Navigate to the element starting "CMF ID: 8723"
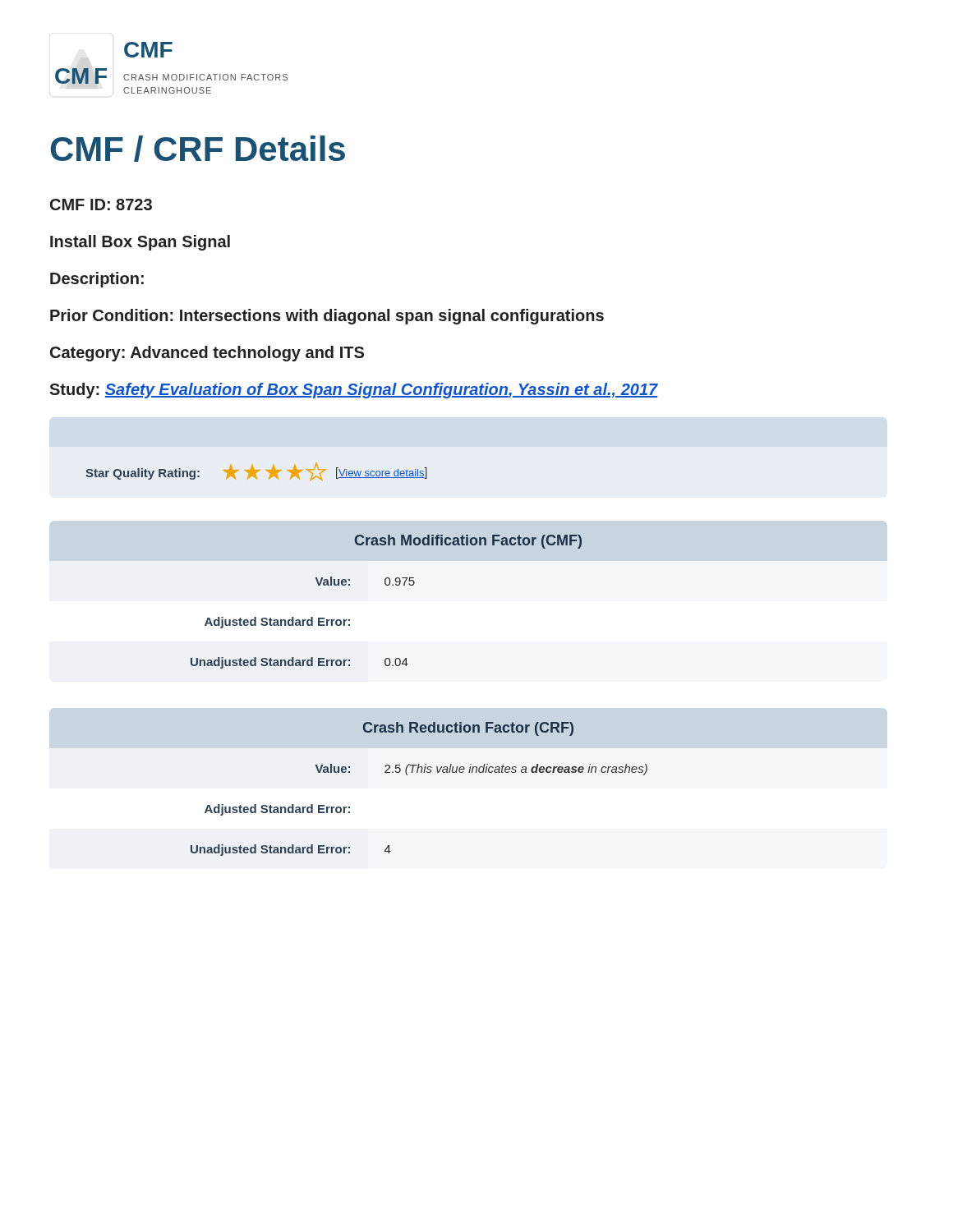Screen dimensions: 1232x953 pos(101,205)
